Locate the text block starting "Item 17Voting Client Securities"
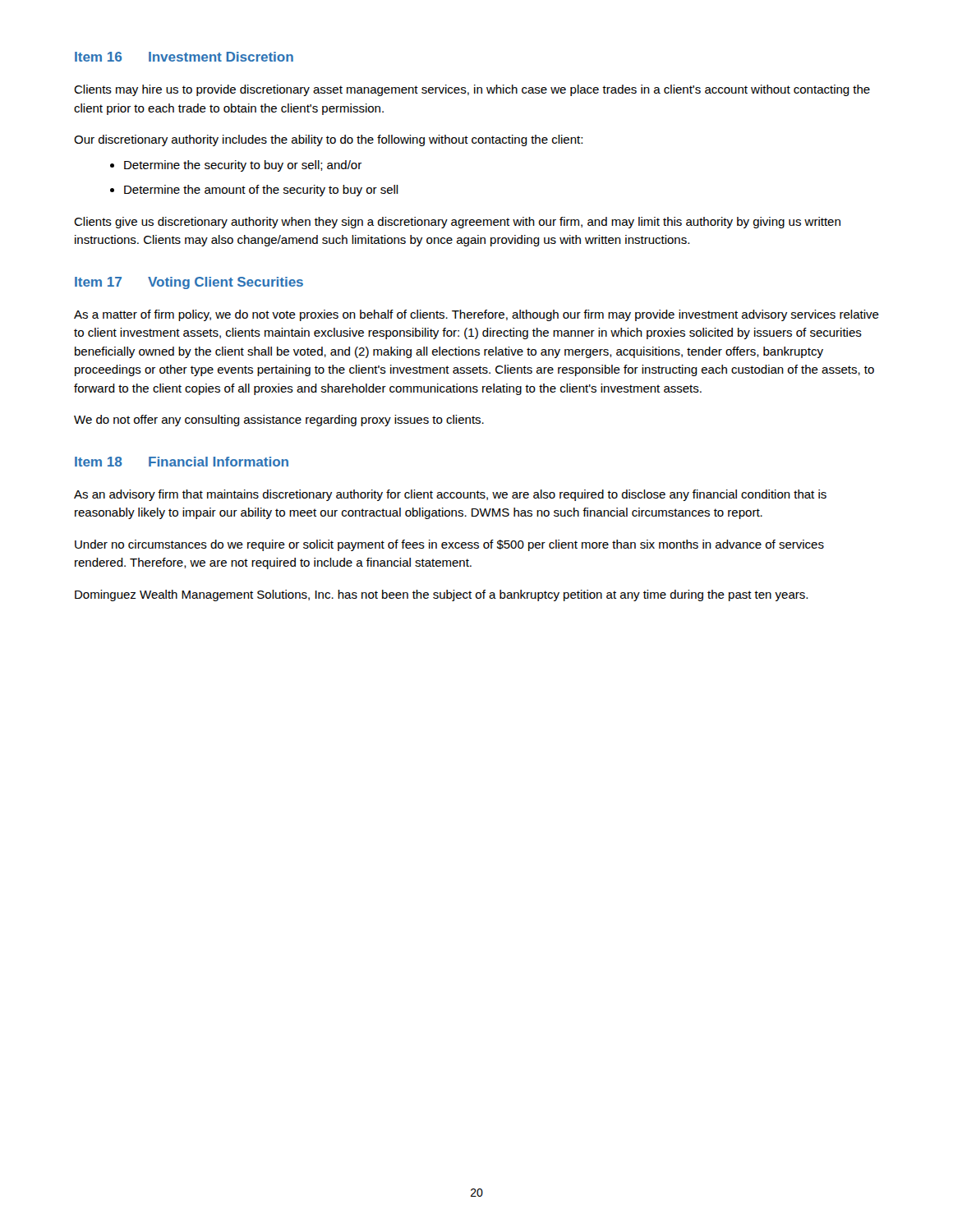The width and height of the screenshot is (953, 1232). [189, 282]
